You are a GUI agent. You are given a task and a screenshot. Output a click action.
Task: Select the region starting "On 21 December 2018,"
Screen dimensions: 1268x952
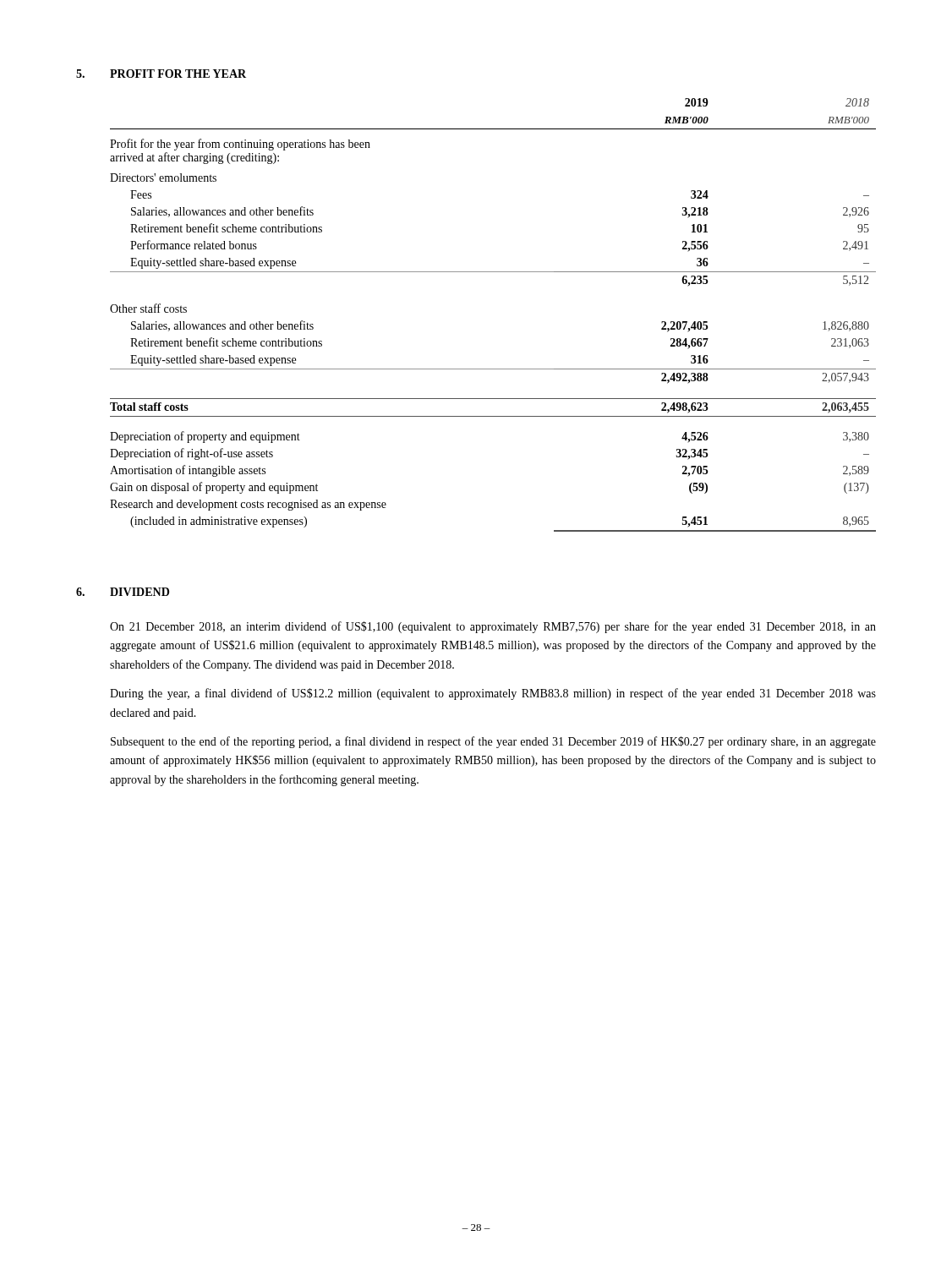493,646
